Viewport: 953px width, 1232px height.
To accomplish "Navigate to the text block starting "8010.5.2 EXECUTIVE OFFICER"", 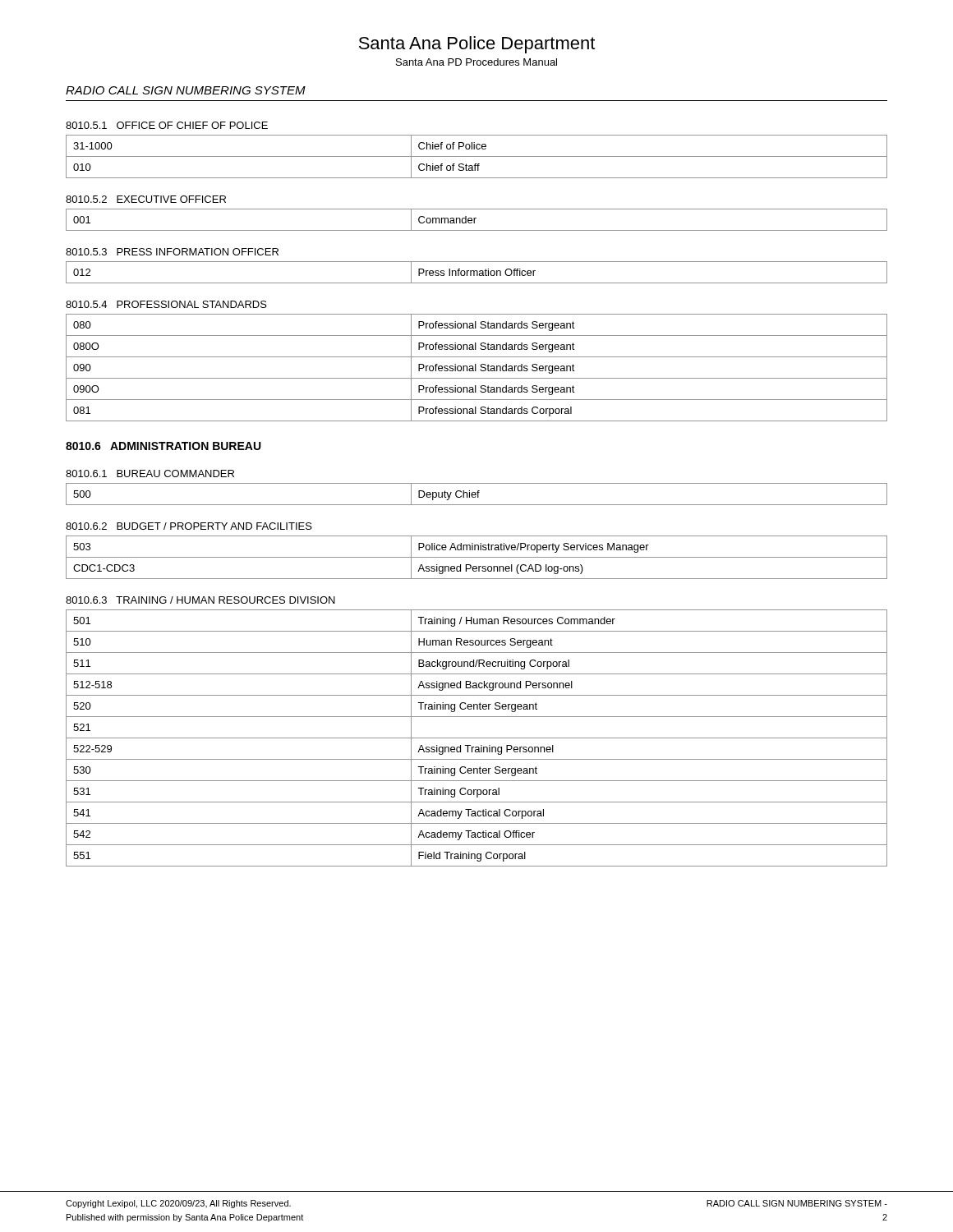I will point(146,199).
